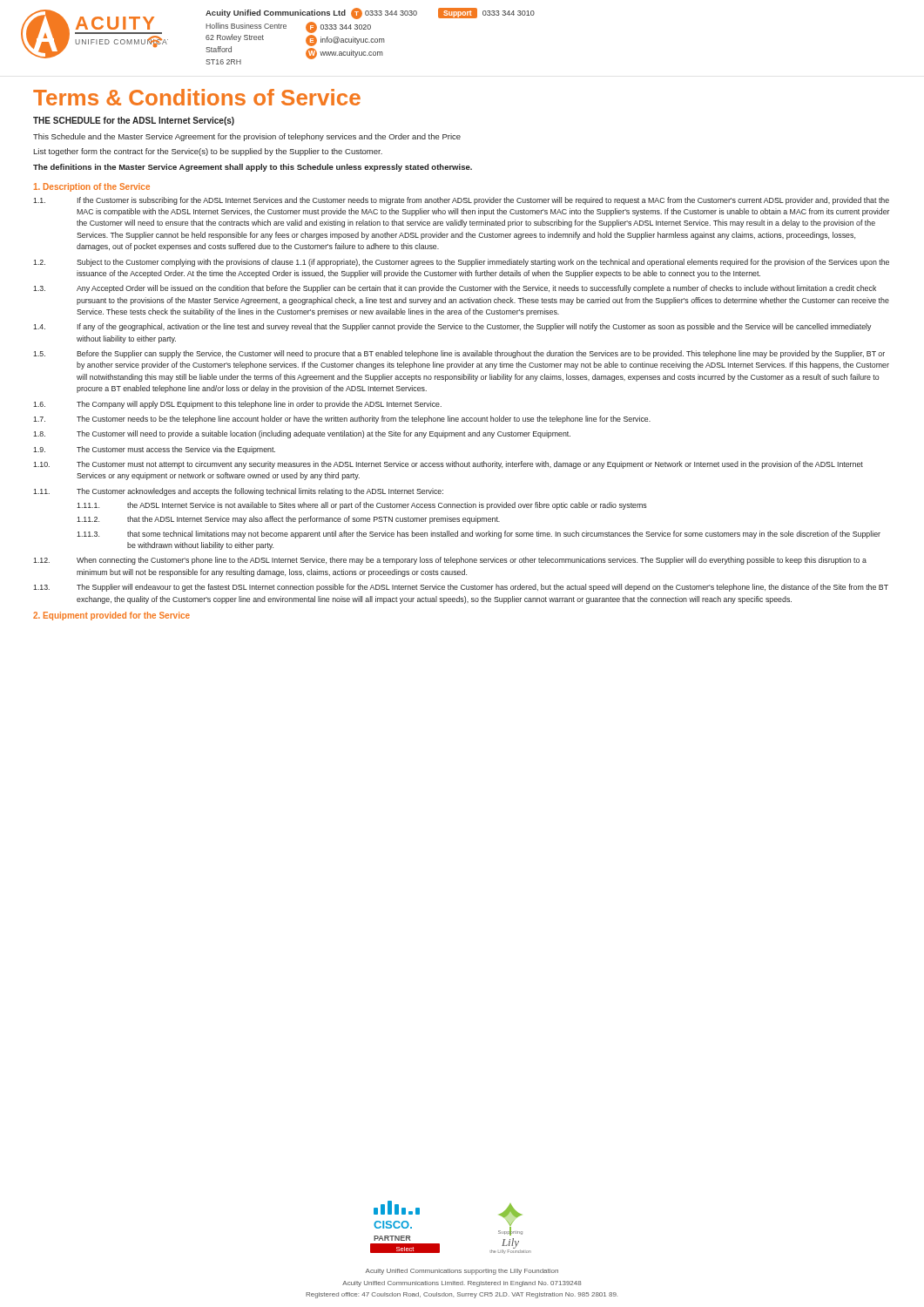Viewport: 924px width, 1307px height.
Task: Navigate to the block starting "7. The Customer needs to be"
Action: click(x=342, y=420)
